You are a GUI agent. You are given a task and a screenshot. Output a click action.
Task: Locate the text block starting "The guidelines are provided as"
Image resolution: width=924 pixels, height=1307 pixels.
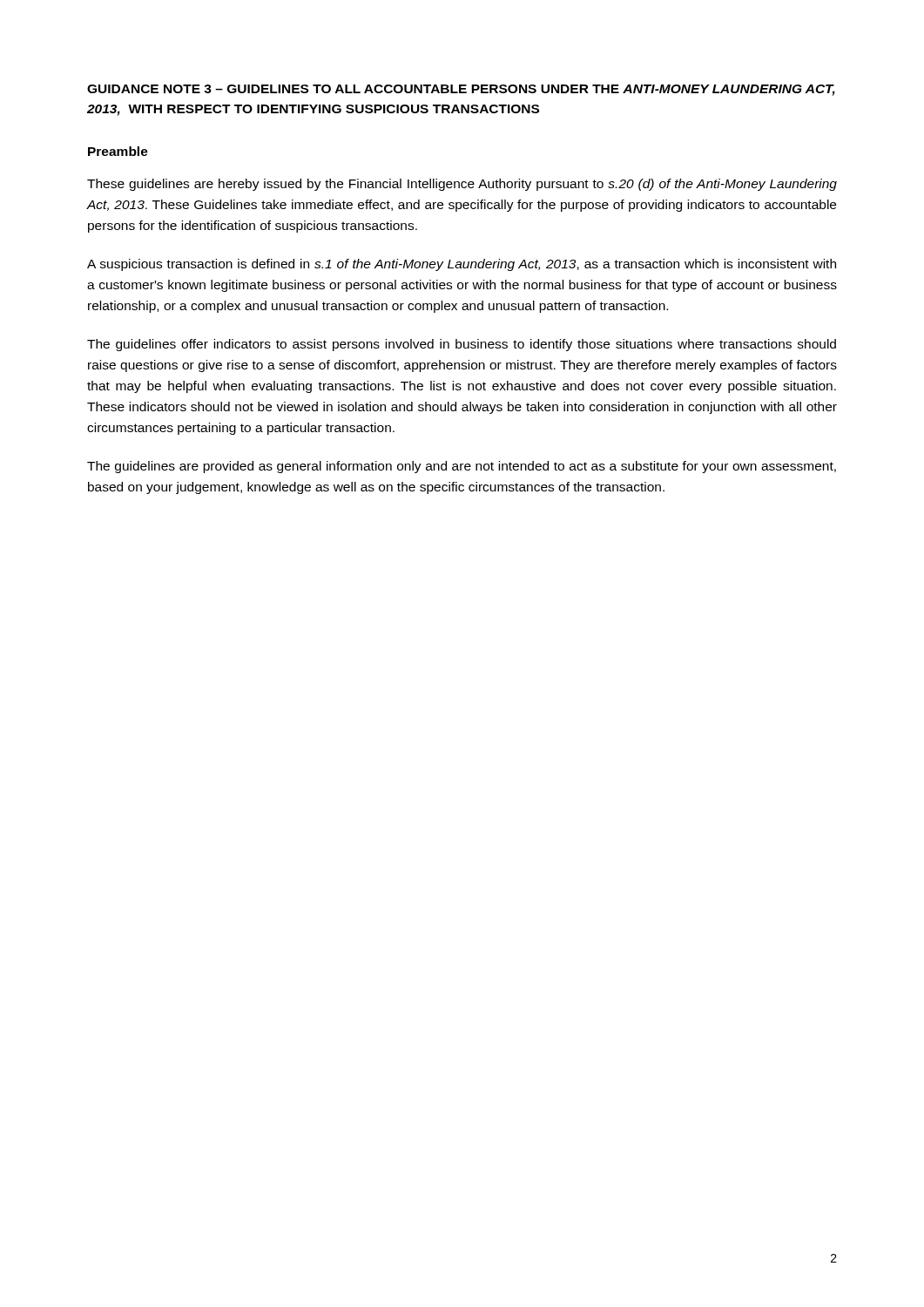[x=462, y=476]
